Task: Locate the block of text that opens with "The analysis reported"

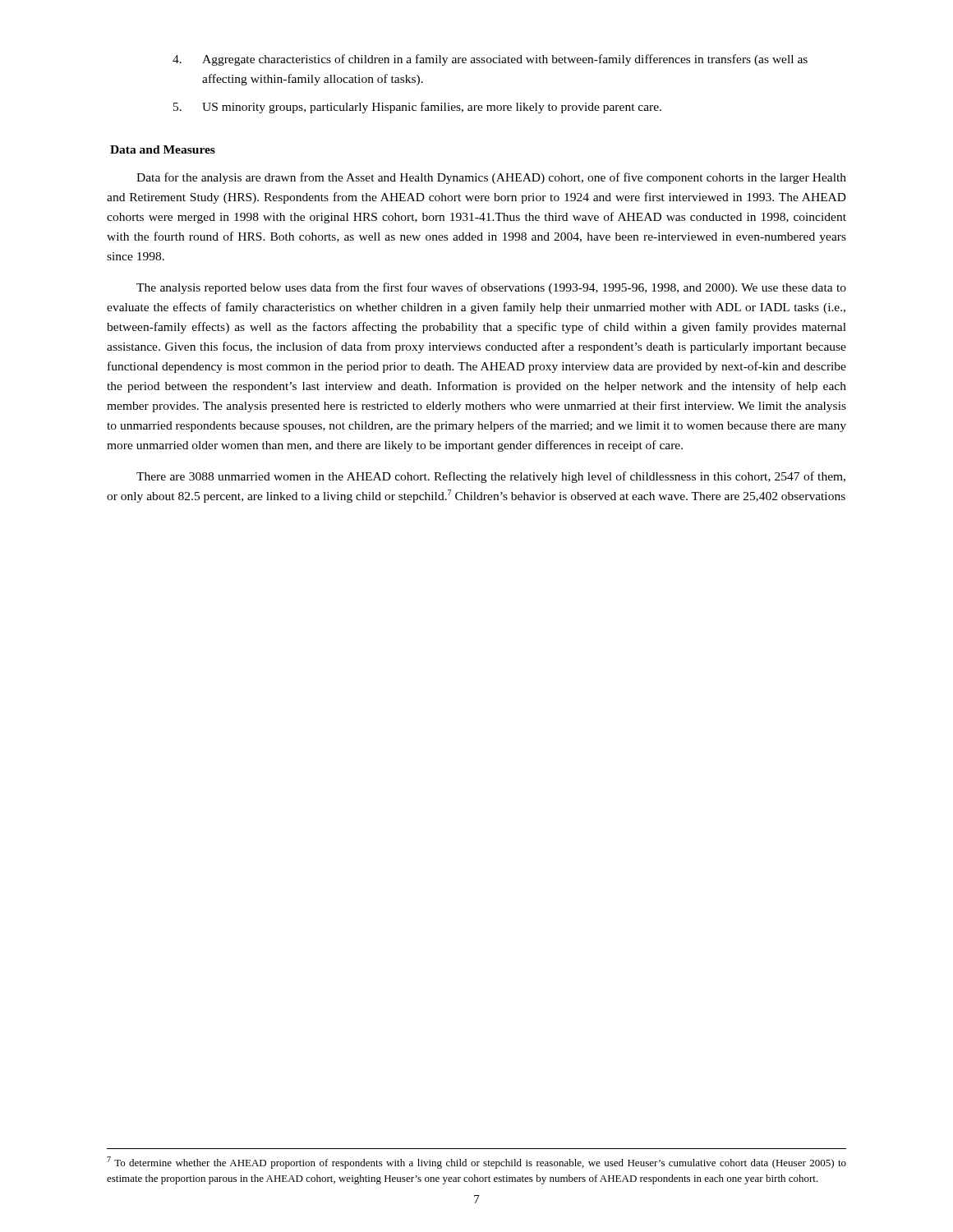Action: click(x=476, y=366)
